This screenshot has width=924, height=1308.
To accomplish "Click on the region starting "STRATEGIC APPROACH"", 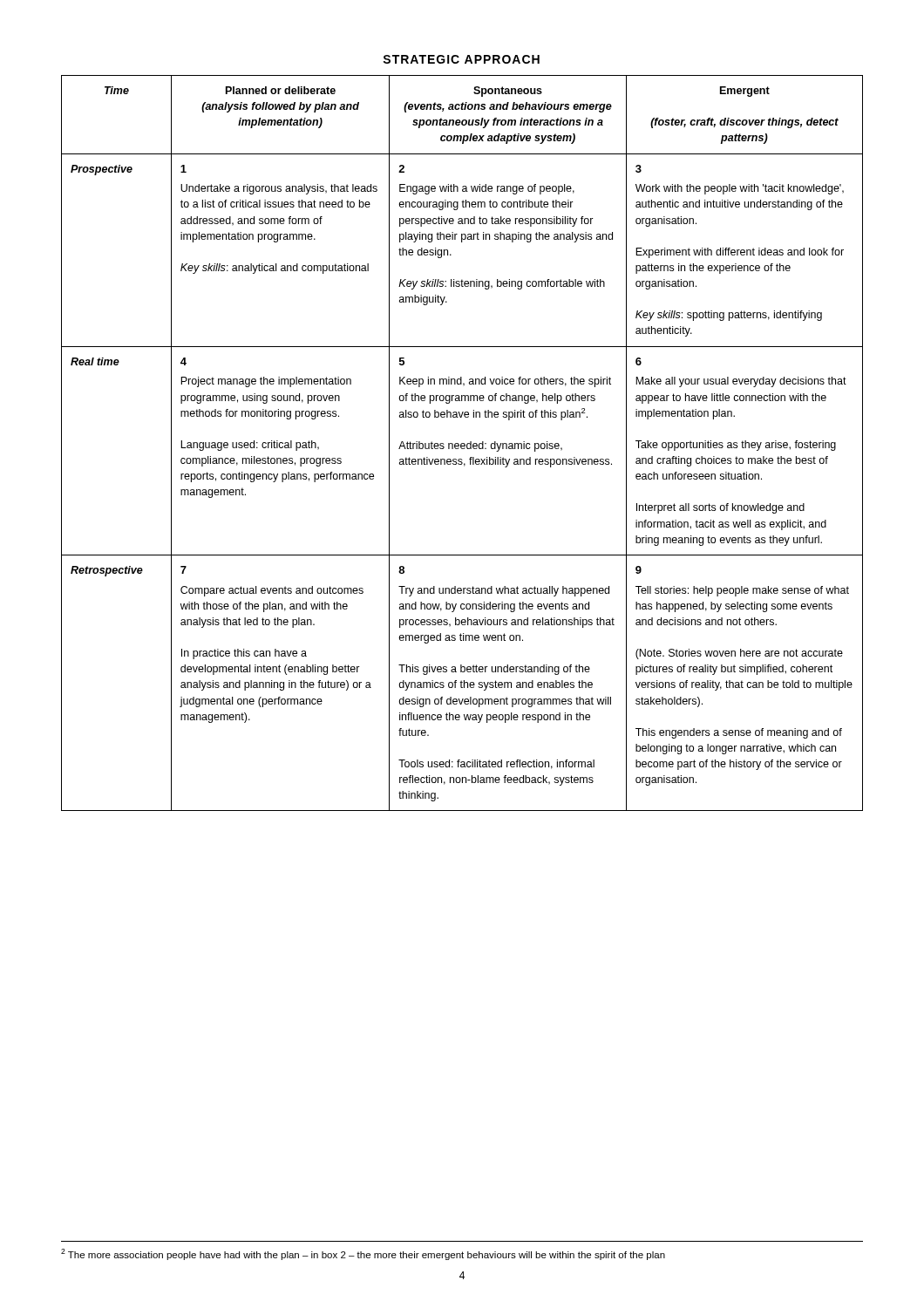I will click(x=462, y=59).
